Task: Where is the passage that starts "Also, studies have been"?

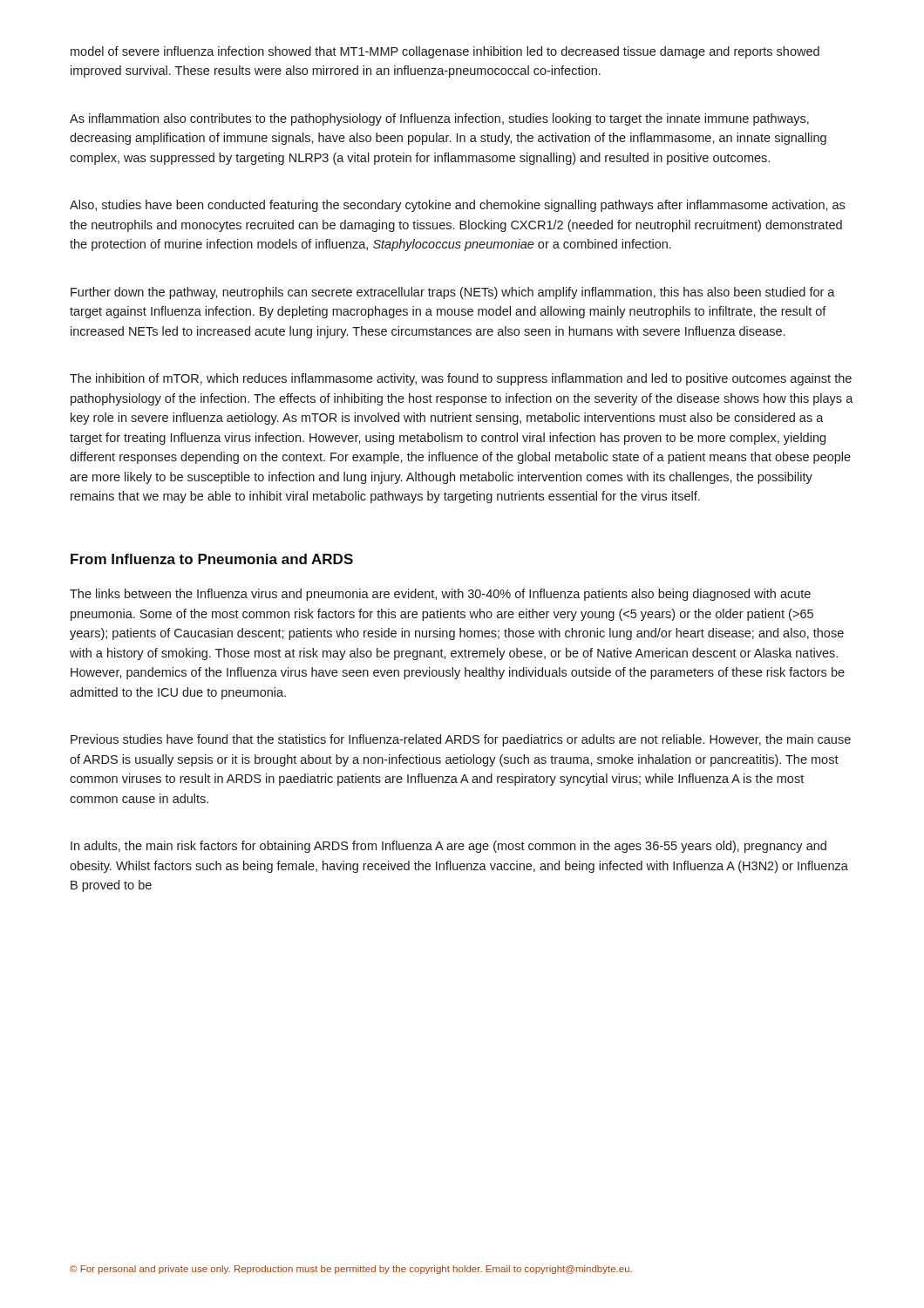Action: pos(458,225)
